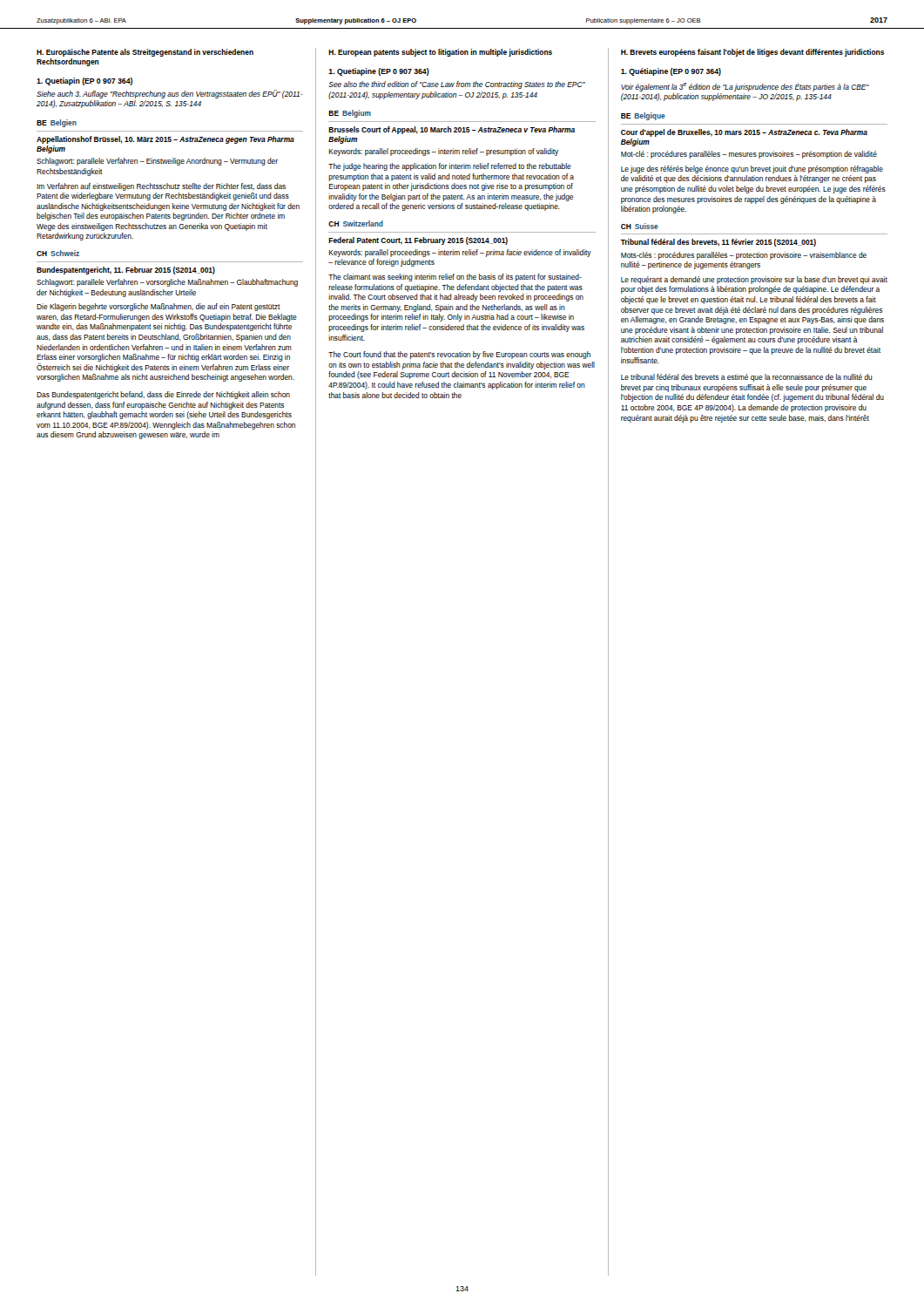Find the text starting "Bundespatentgericht, 11. Februar 2015"
Image resolution: width=924 pixels, height=1307 pixels.
(x=126, y=270)
